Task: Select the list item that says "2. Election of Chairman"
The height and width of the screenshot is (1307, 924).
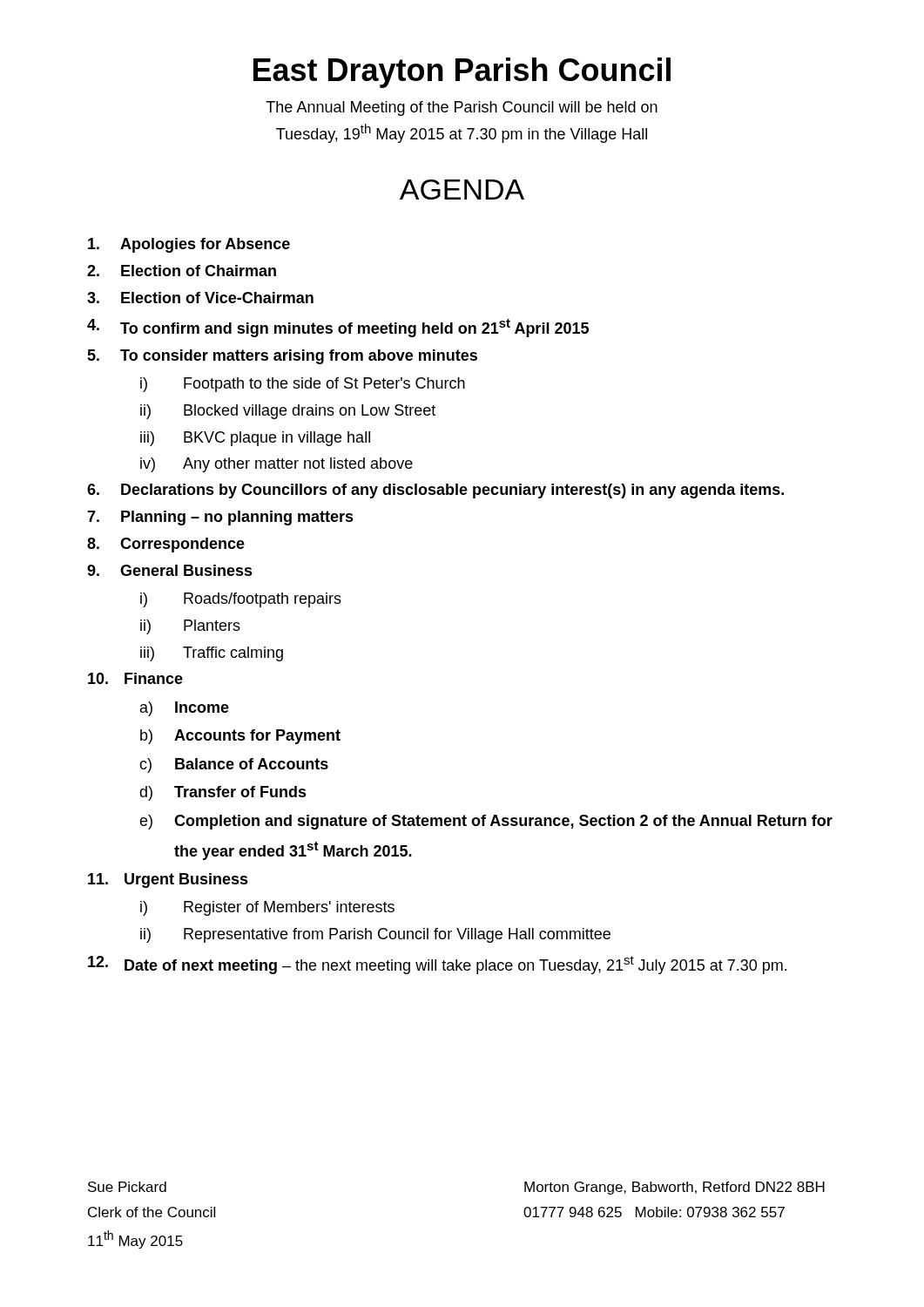Action: 182,271
